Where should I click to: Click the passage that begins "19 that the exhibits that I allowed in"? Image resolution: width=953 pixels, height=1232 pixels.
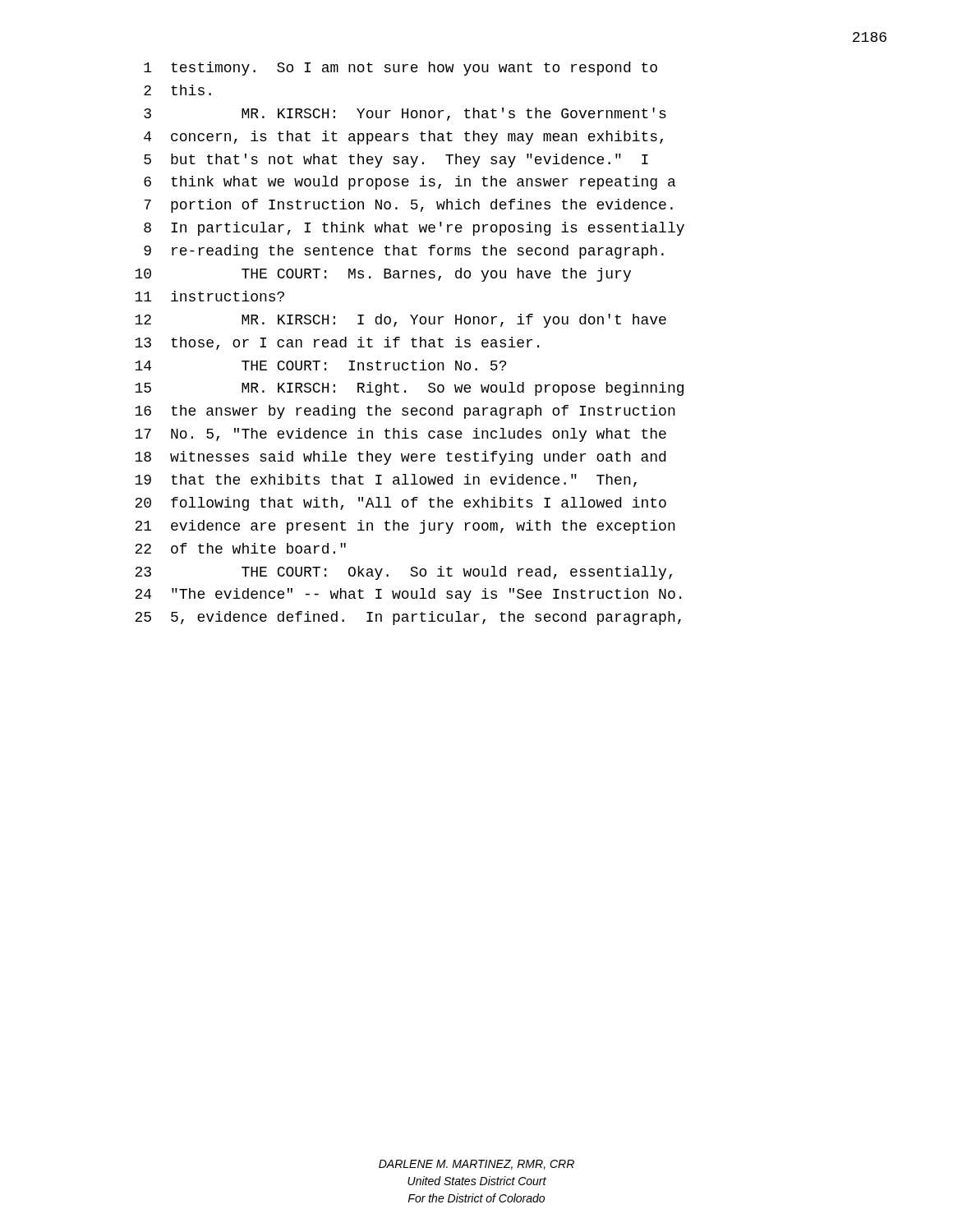click(x=497, y=481)
